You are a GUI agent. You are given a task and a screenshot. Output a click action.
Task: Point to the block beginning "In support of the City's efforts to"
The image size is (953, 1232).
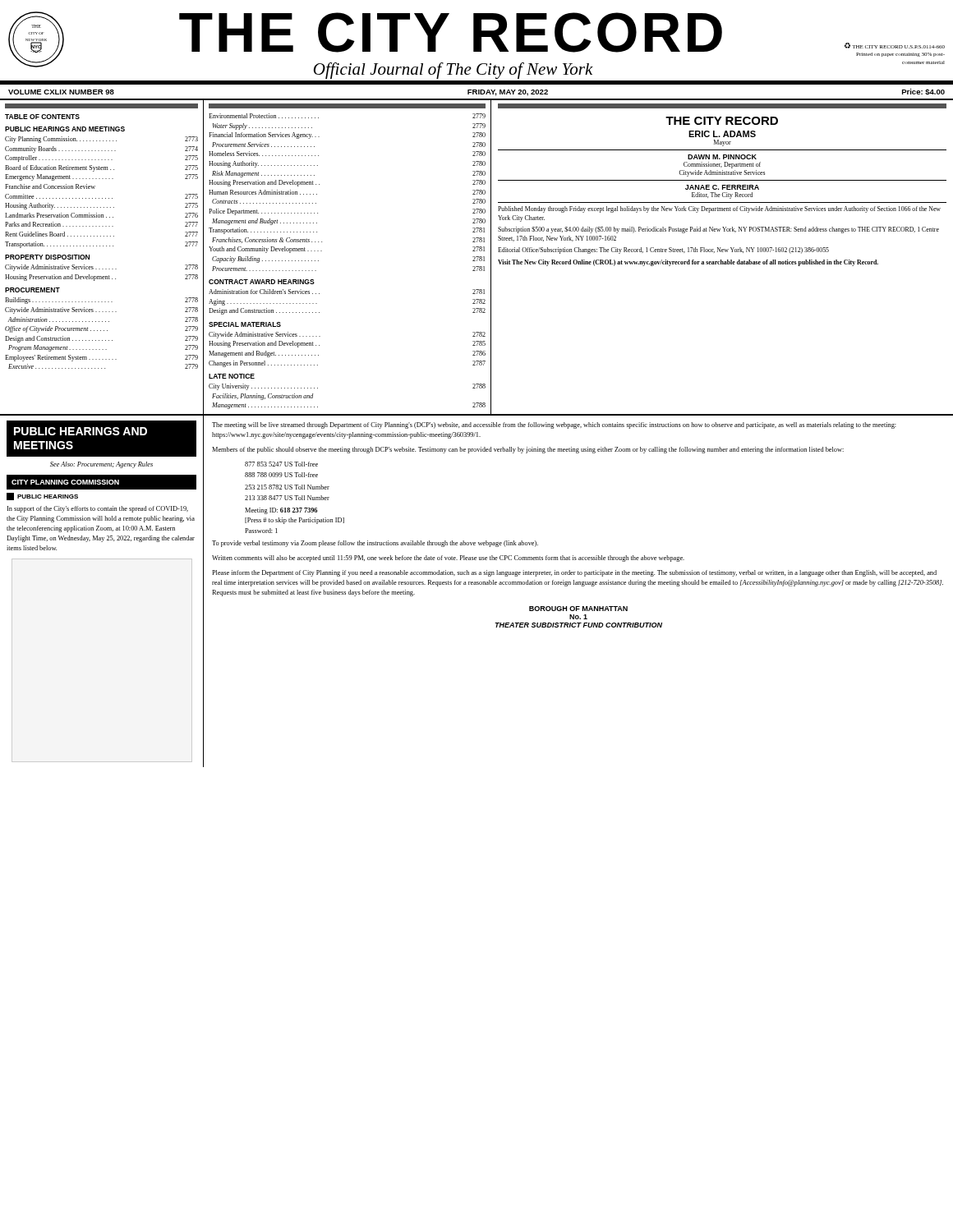[x=101, y=528]
